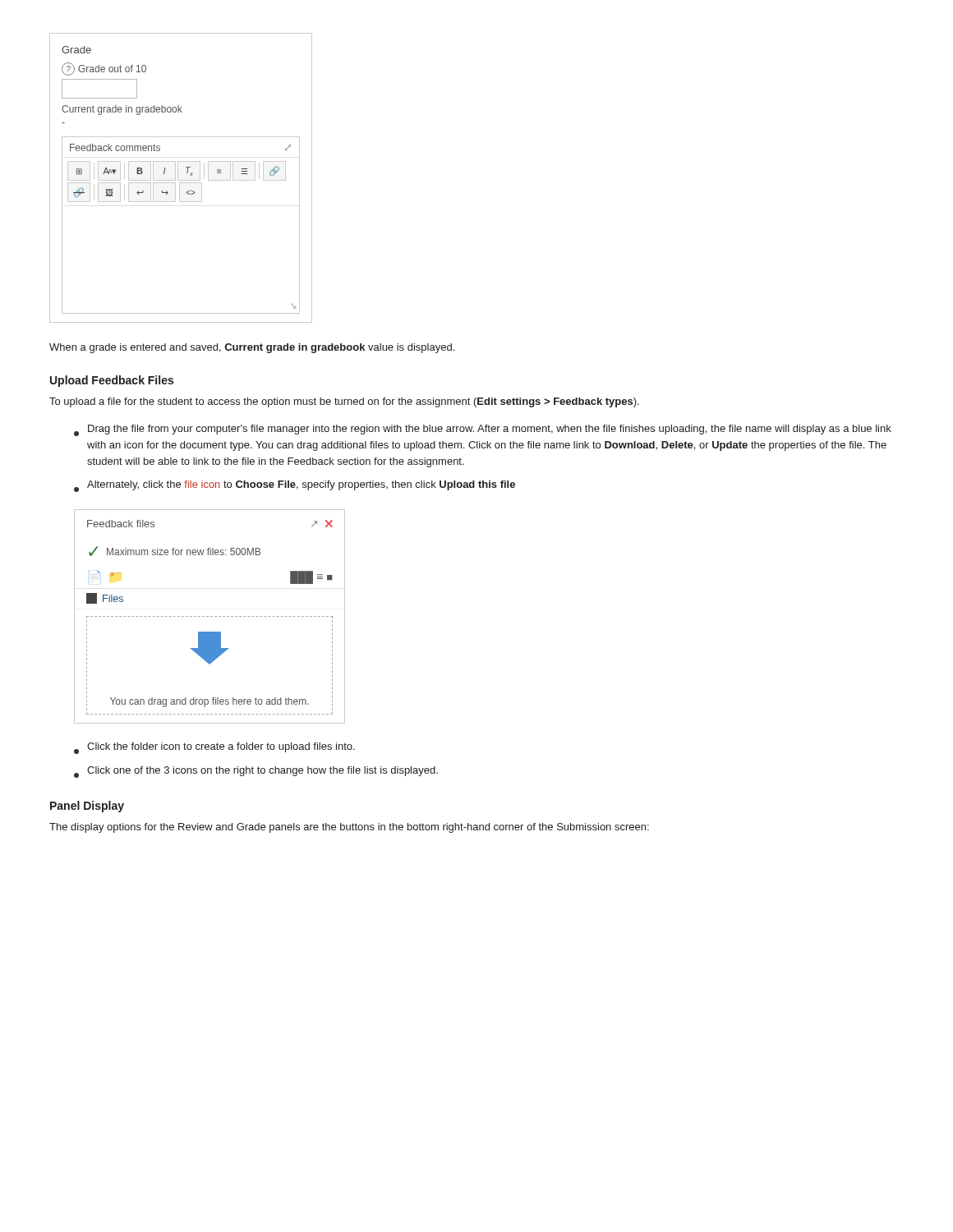
Task: Select the section header that reads "Upload Feedback Files"
Action: point(112,380)
